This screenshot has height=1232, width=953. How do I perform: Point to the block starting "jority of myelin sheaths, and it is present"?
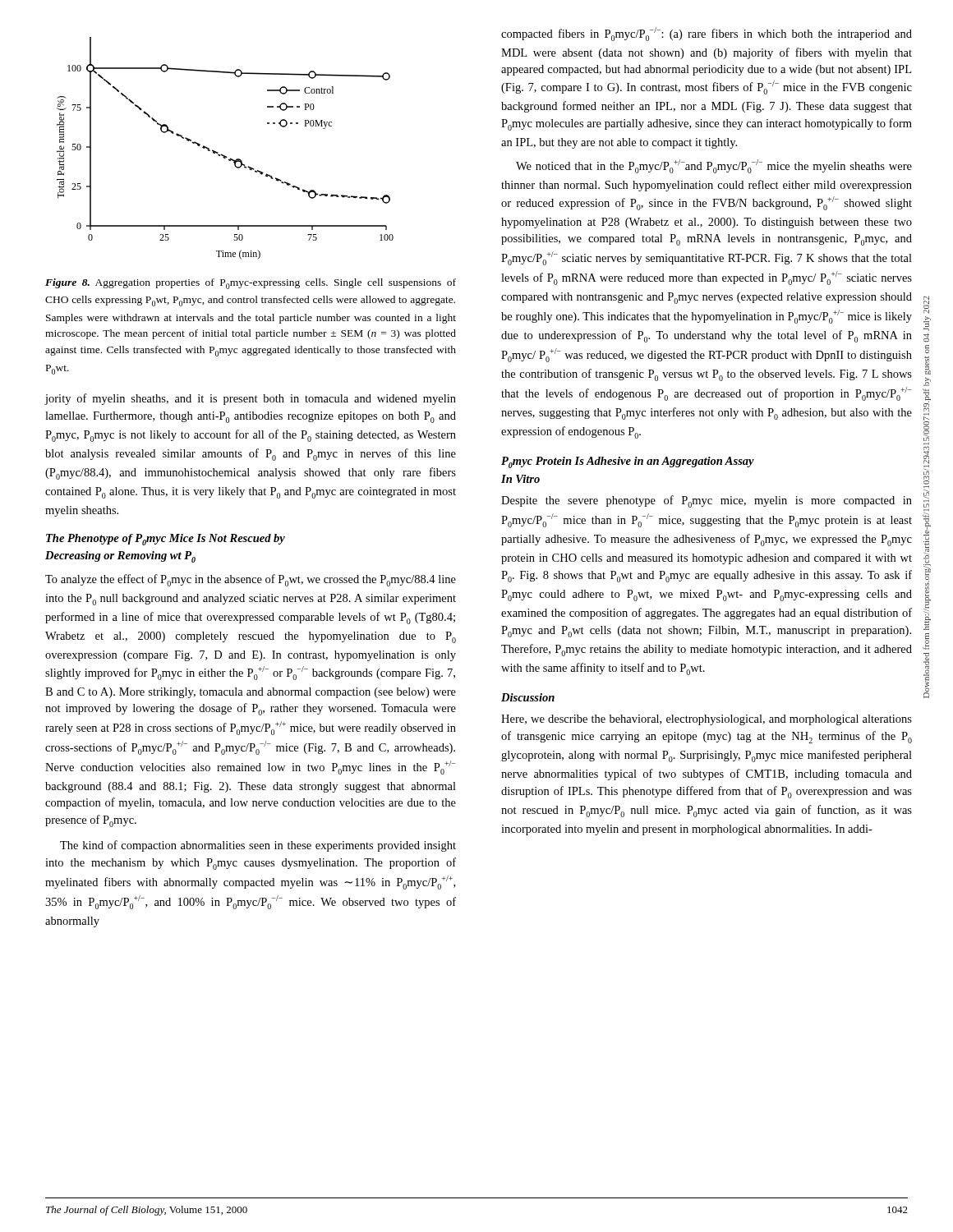pyautogui.click(x=251, y=455)
